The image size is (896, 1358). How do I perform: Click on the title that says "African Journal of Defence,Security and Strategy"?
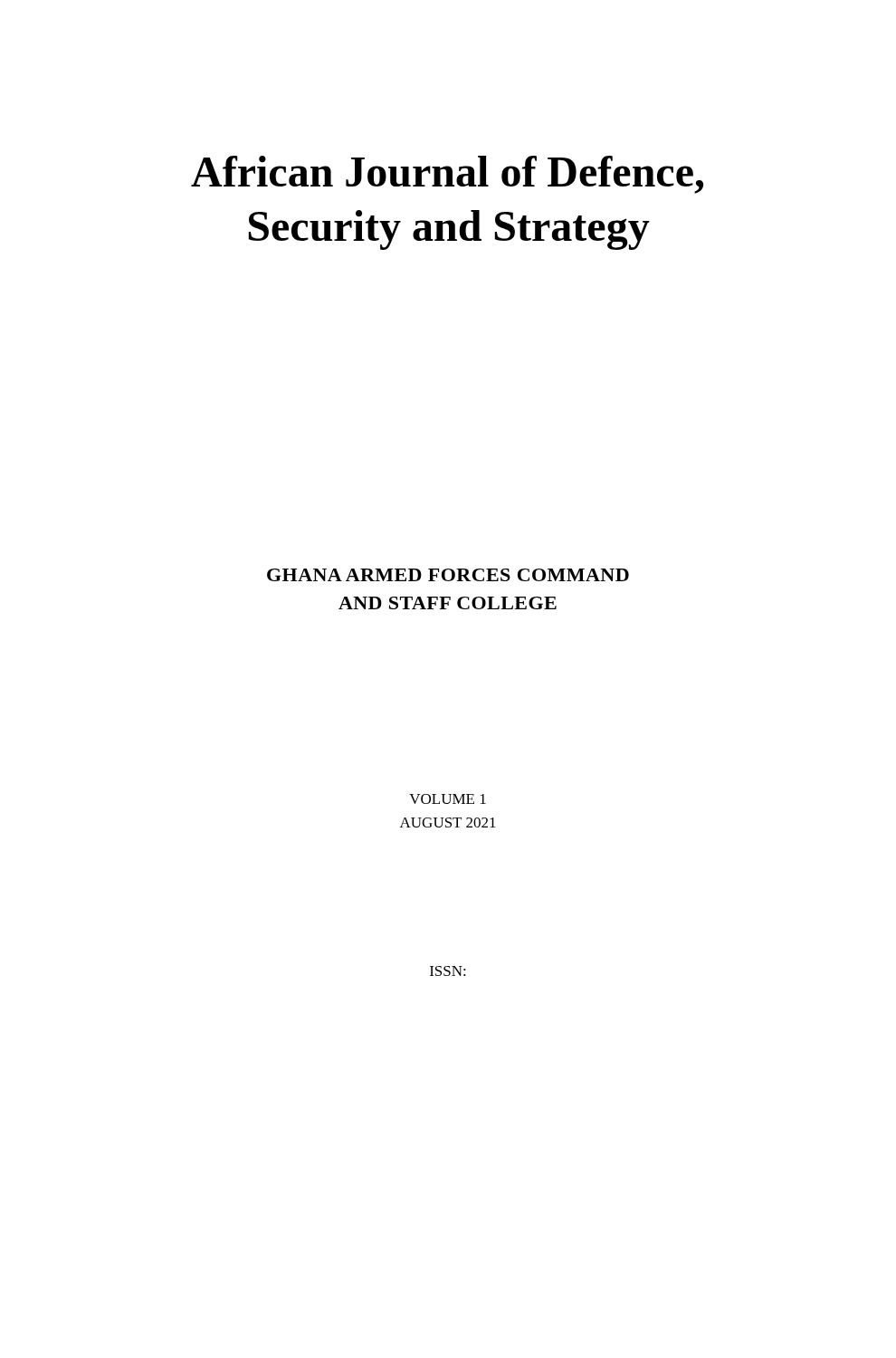pyautogui.click(x=448, y=199)
